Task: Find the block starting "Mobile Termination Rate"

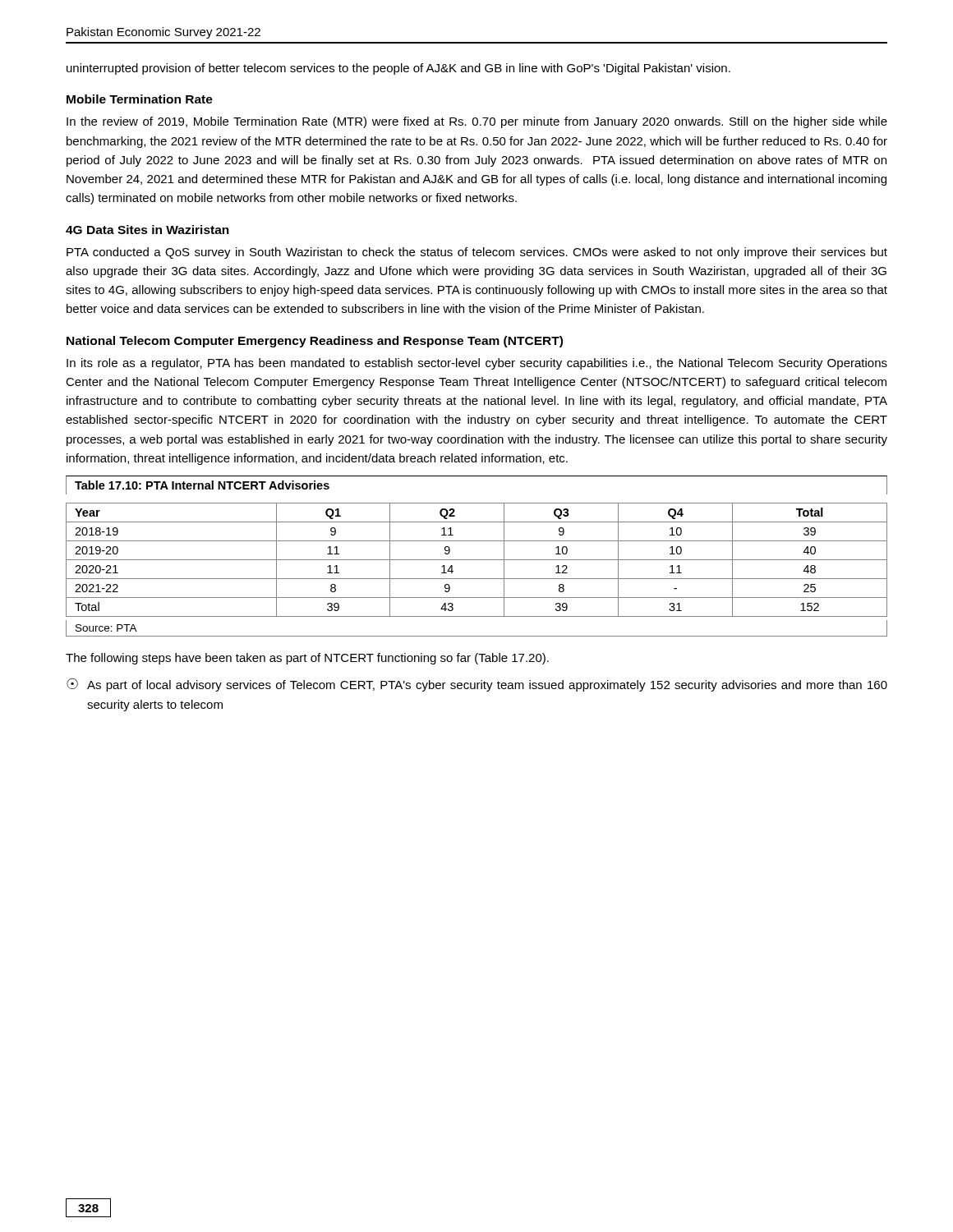Action: coord(139,99)
